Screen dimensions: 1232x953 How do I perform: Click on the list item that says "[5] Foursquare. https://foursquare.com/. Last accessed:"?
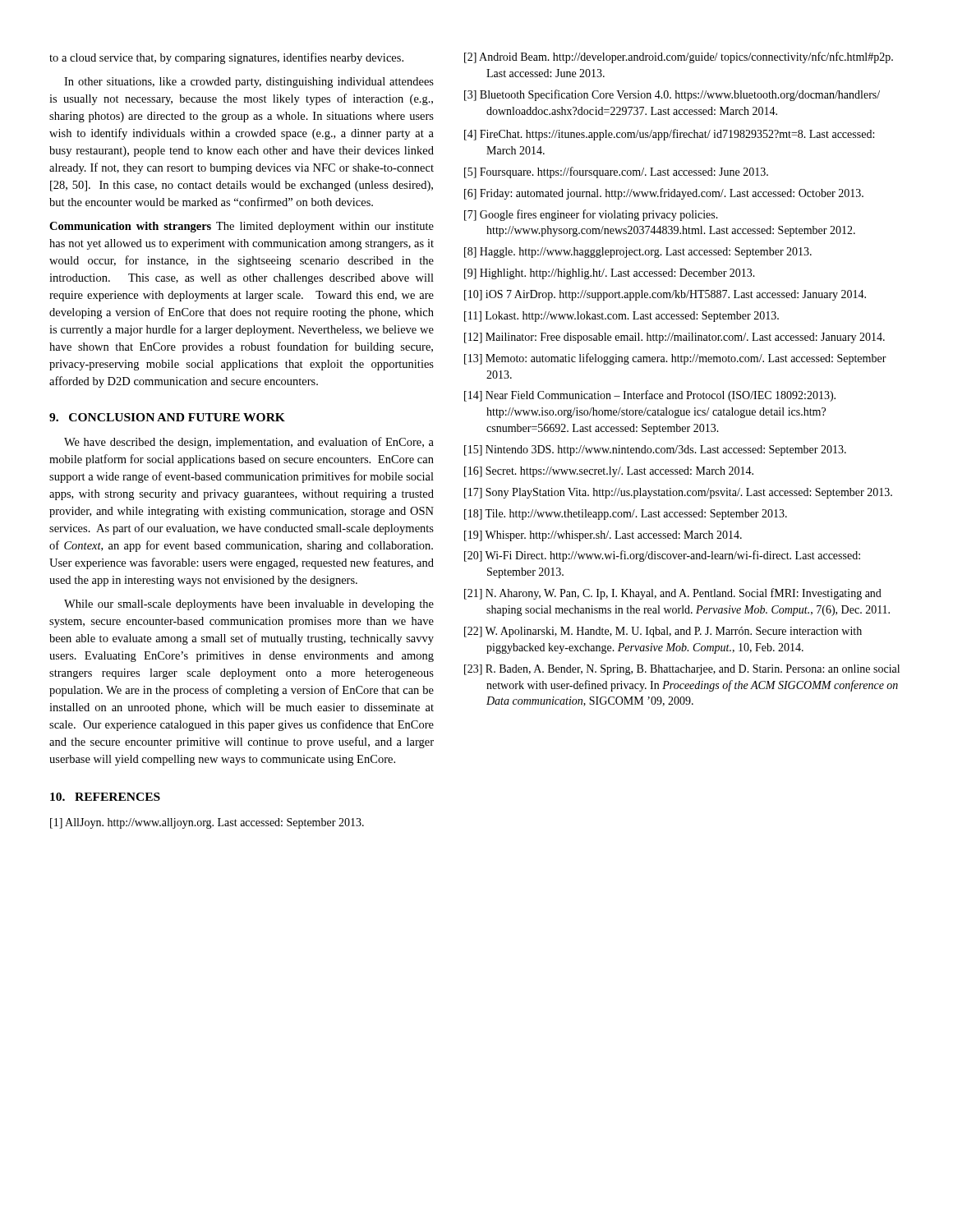pos(616,172)
